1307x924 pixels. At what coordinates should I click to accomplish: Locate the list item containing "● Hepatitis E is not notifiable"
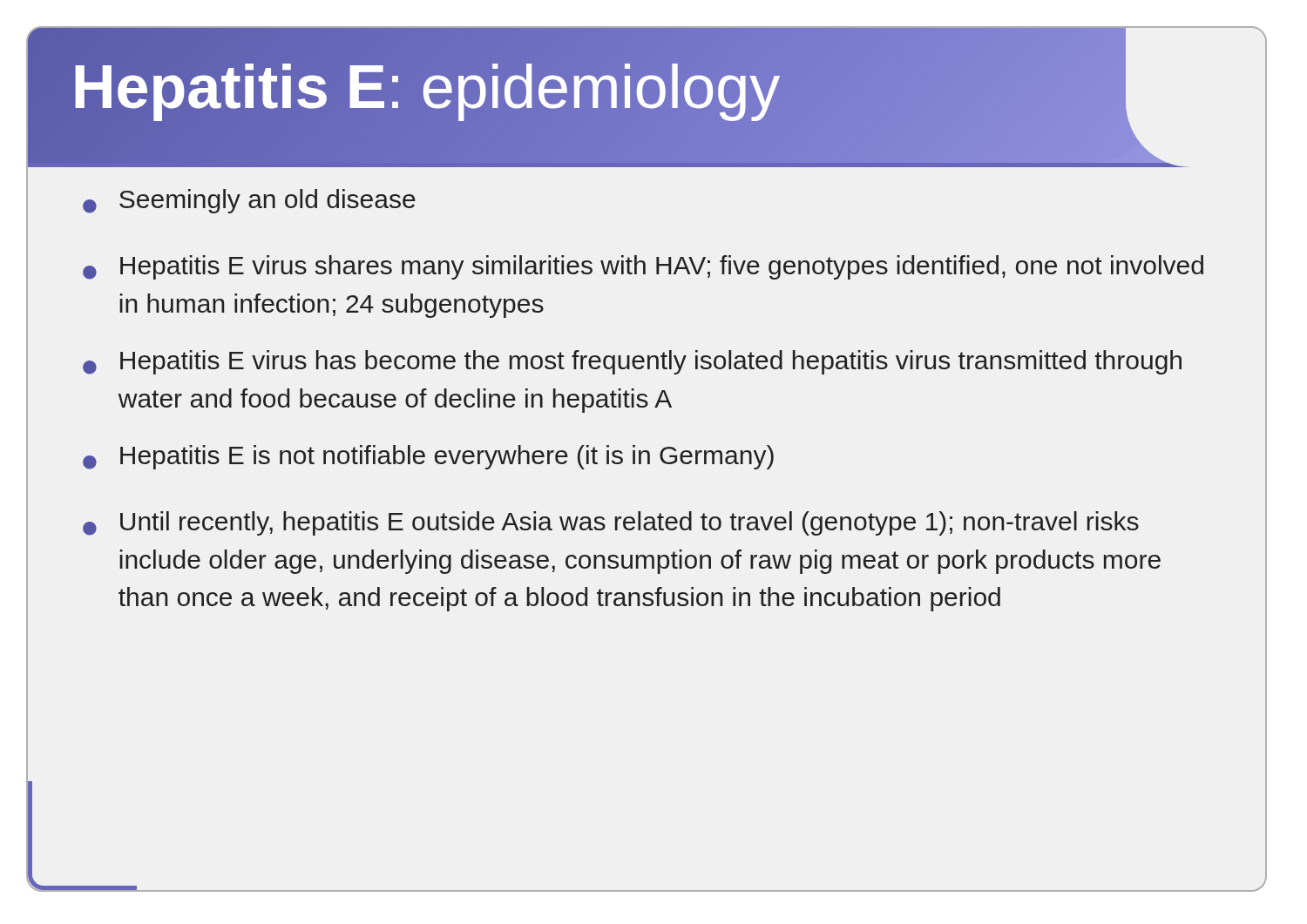coord(647,460)
